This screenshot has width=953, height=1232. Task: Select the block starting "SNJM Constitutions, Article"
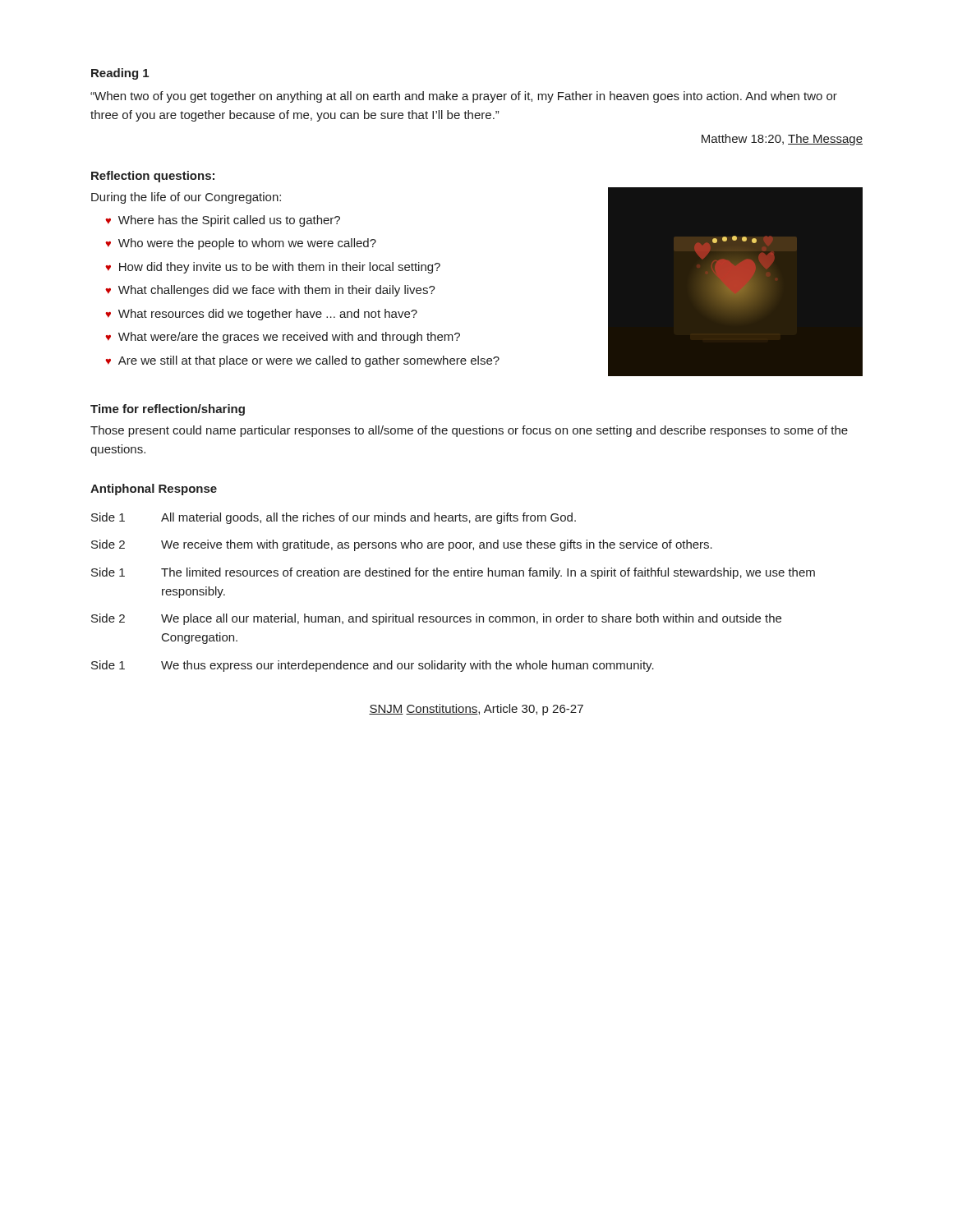[476, 708]
